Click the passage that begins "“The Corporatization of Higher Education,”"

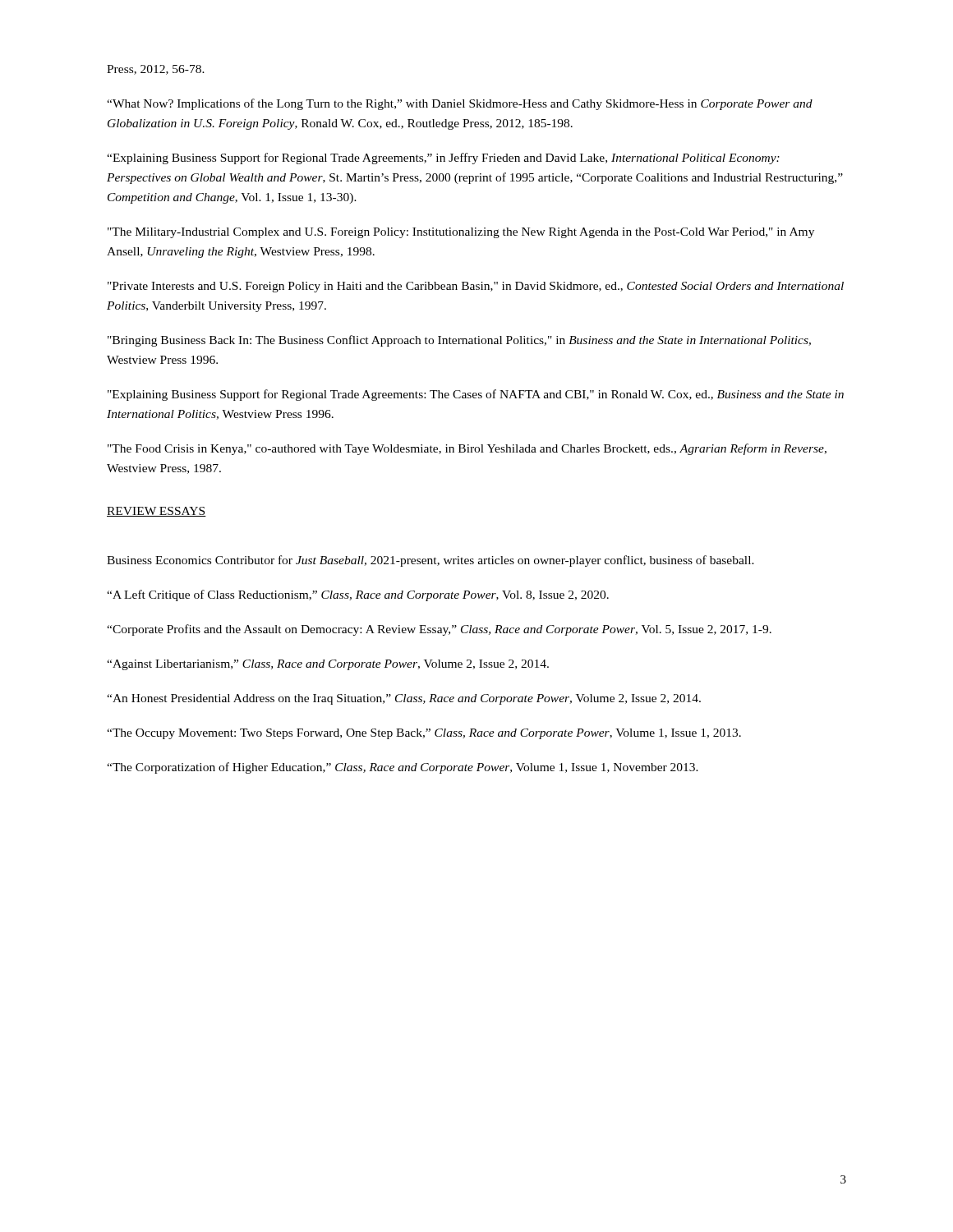tap(403, 767)
